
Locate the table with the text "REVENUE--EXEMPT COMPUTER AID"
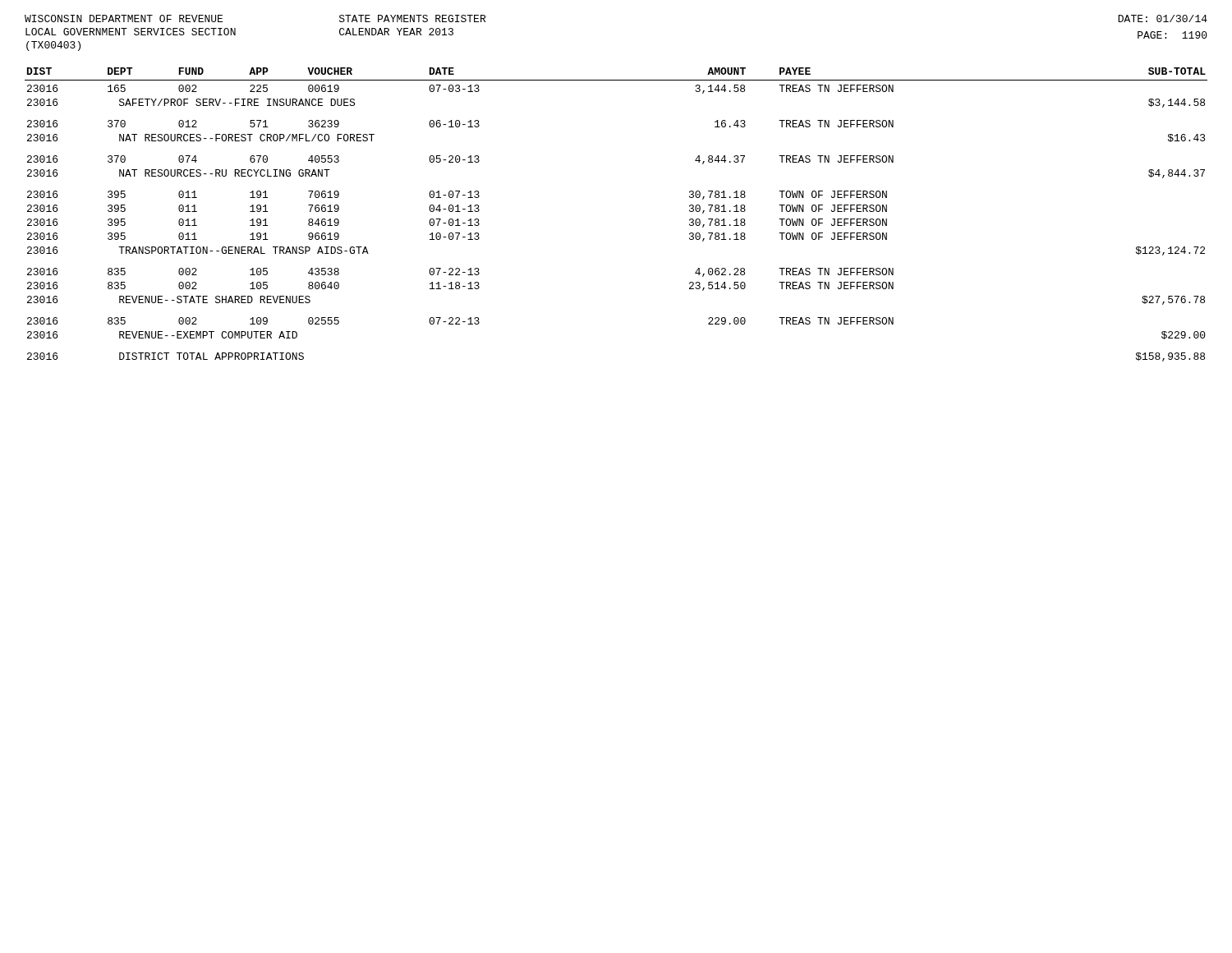[x=616, y=215]
